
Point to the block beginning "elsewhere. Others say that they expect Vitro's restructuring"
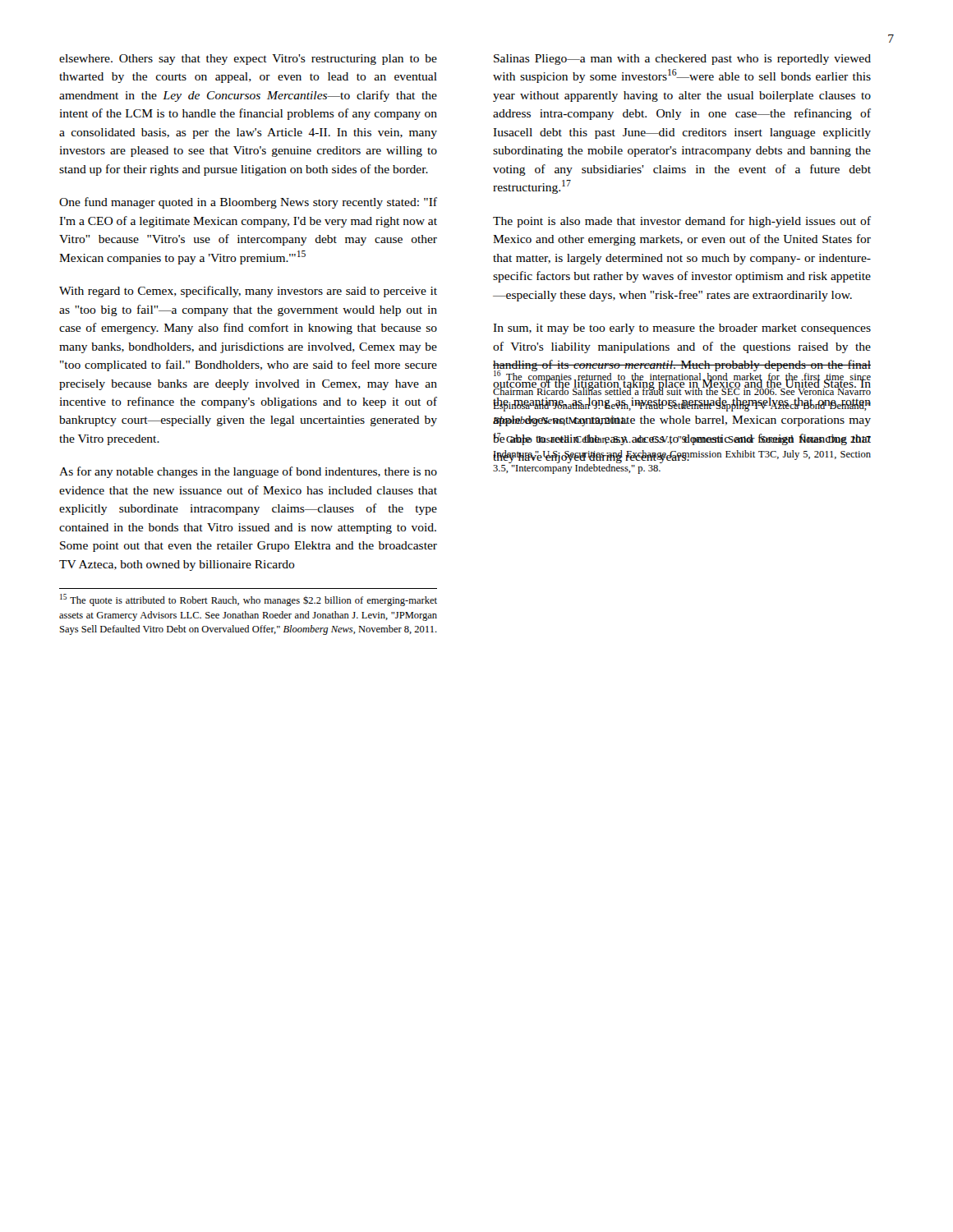[248, 113]
